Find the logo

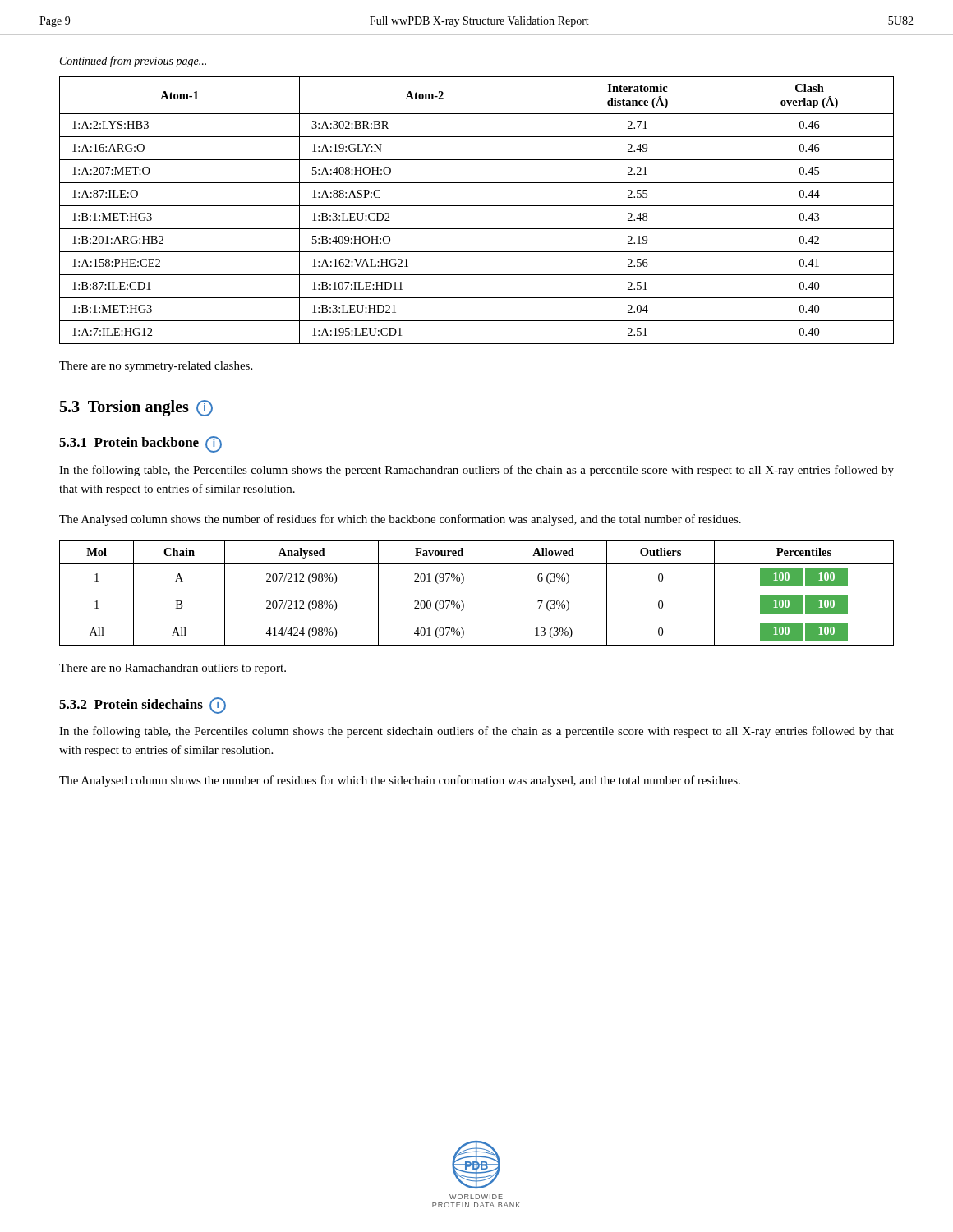pyautogui.click(x=476, y=1174)
